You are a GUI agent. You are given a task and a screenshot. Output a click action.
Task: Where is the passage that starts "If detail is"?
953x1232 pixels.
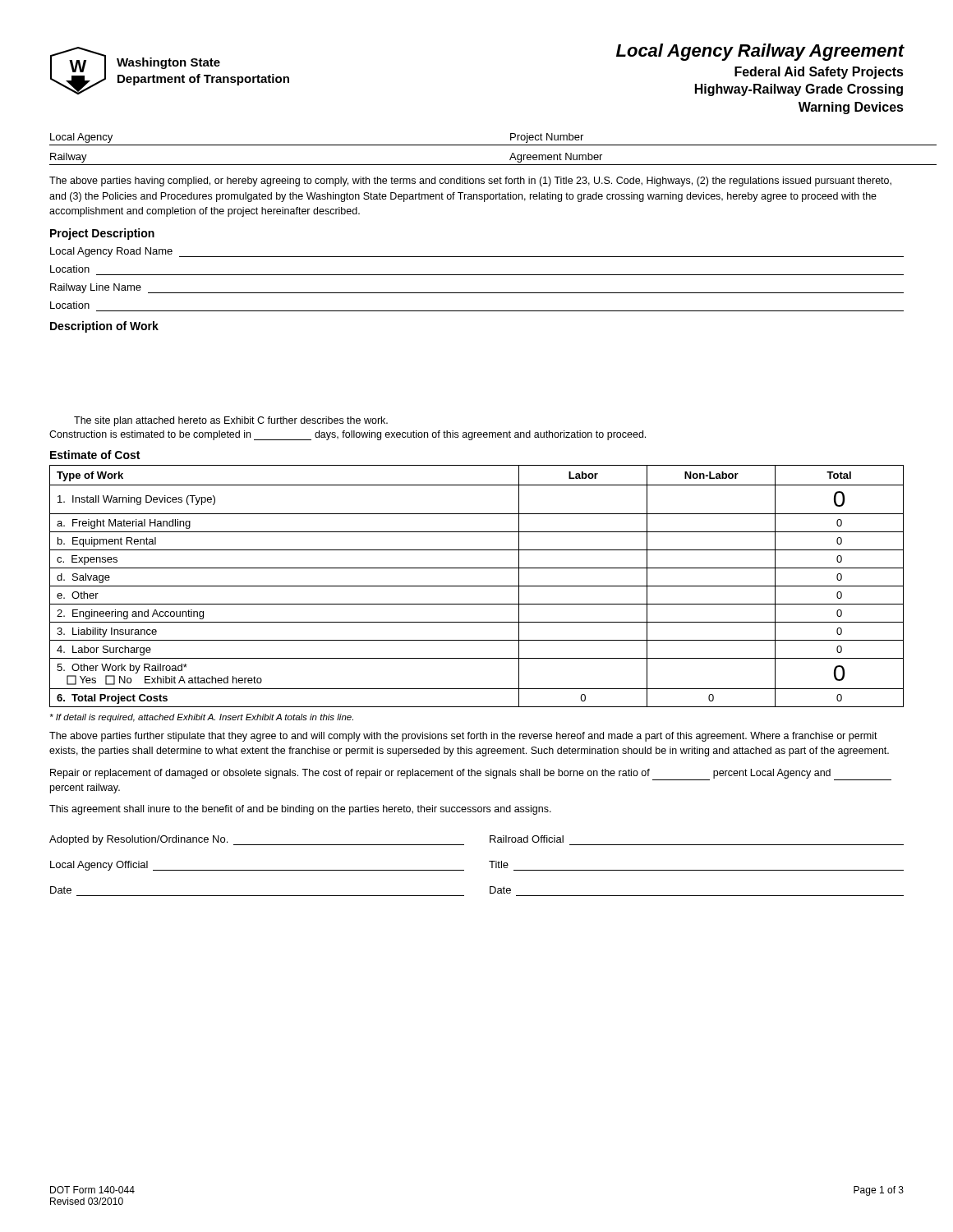point(202,717)
